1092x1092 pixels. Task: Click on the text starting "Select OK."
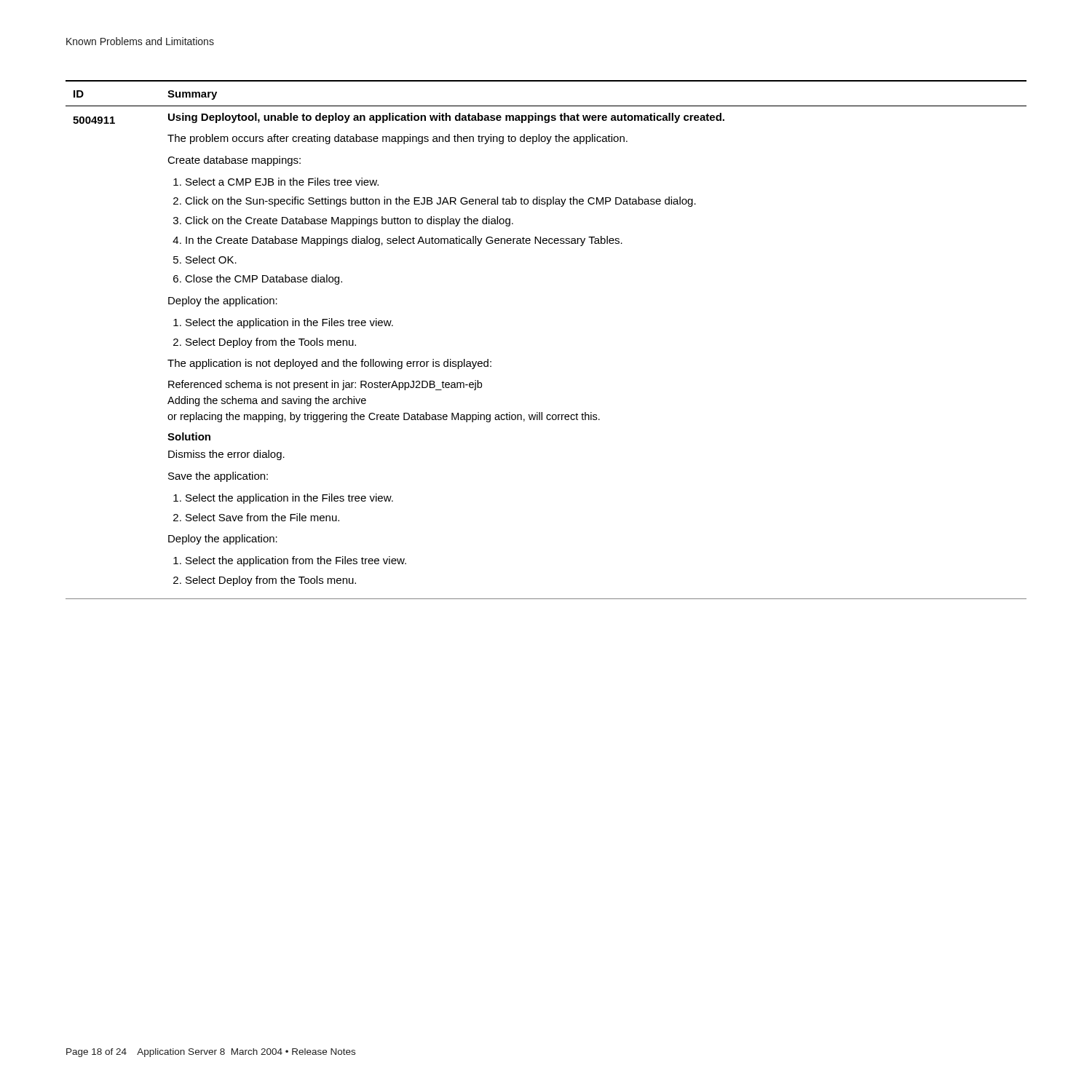(x=211, y=259)
